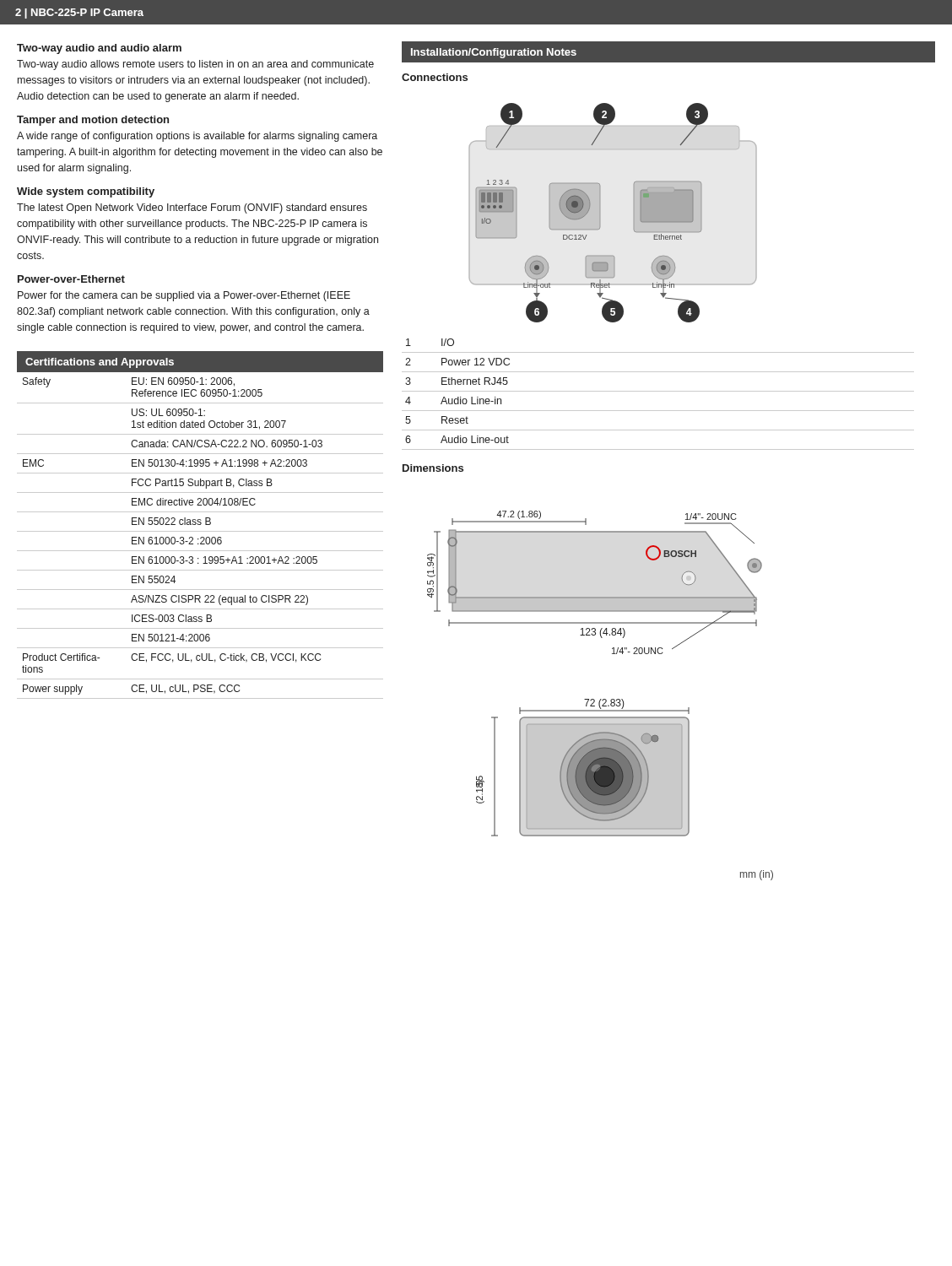Find the text starting "The latest Open Network Video Interface"
Screen dimensions: 1266x952
[x=198, y=232]
